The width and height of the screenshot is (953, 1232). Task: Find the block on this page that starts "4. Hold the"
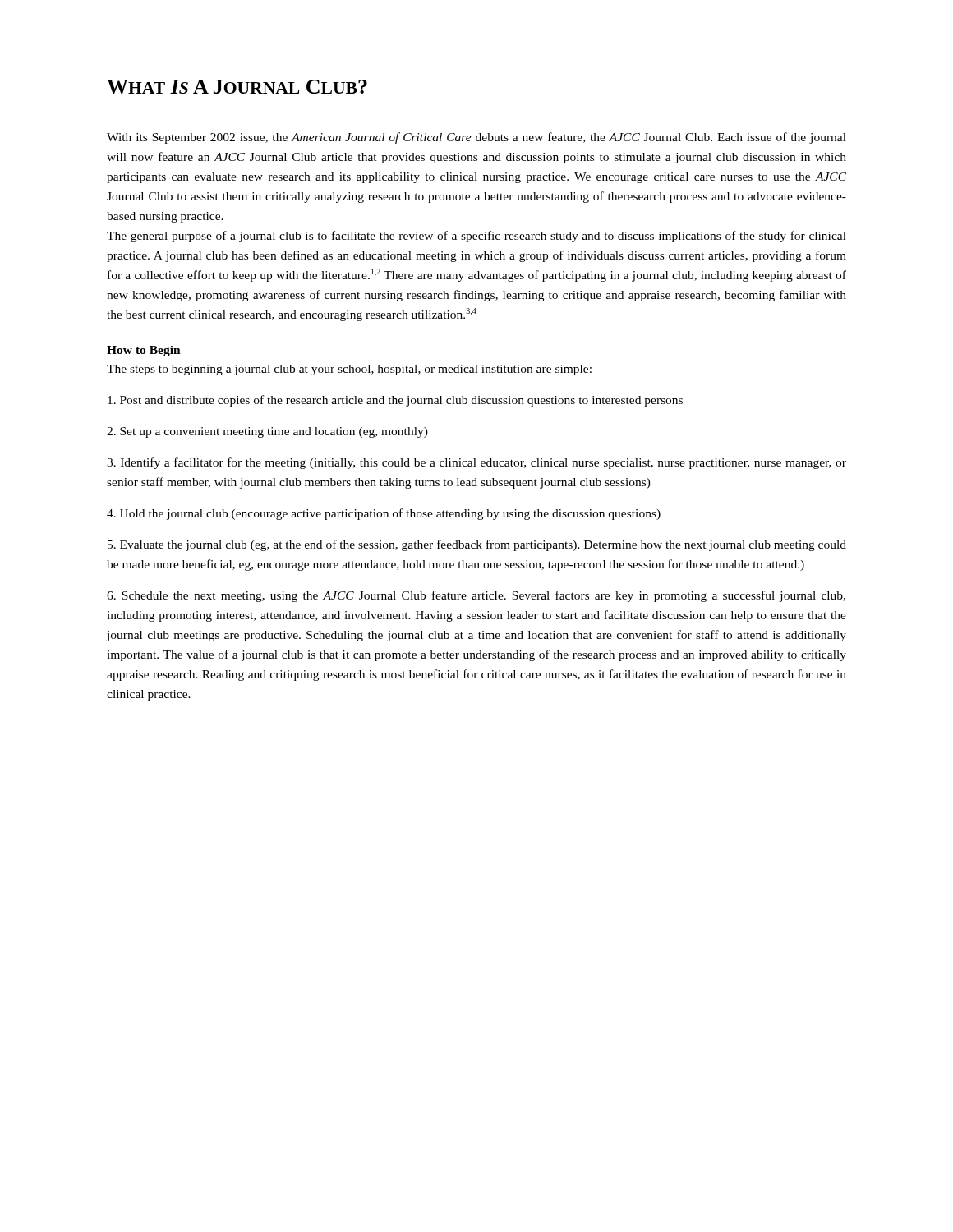(384, 513)
